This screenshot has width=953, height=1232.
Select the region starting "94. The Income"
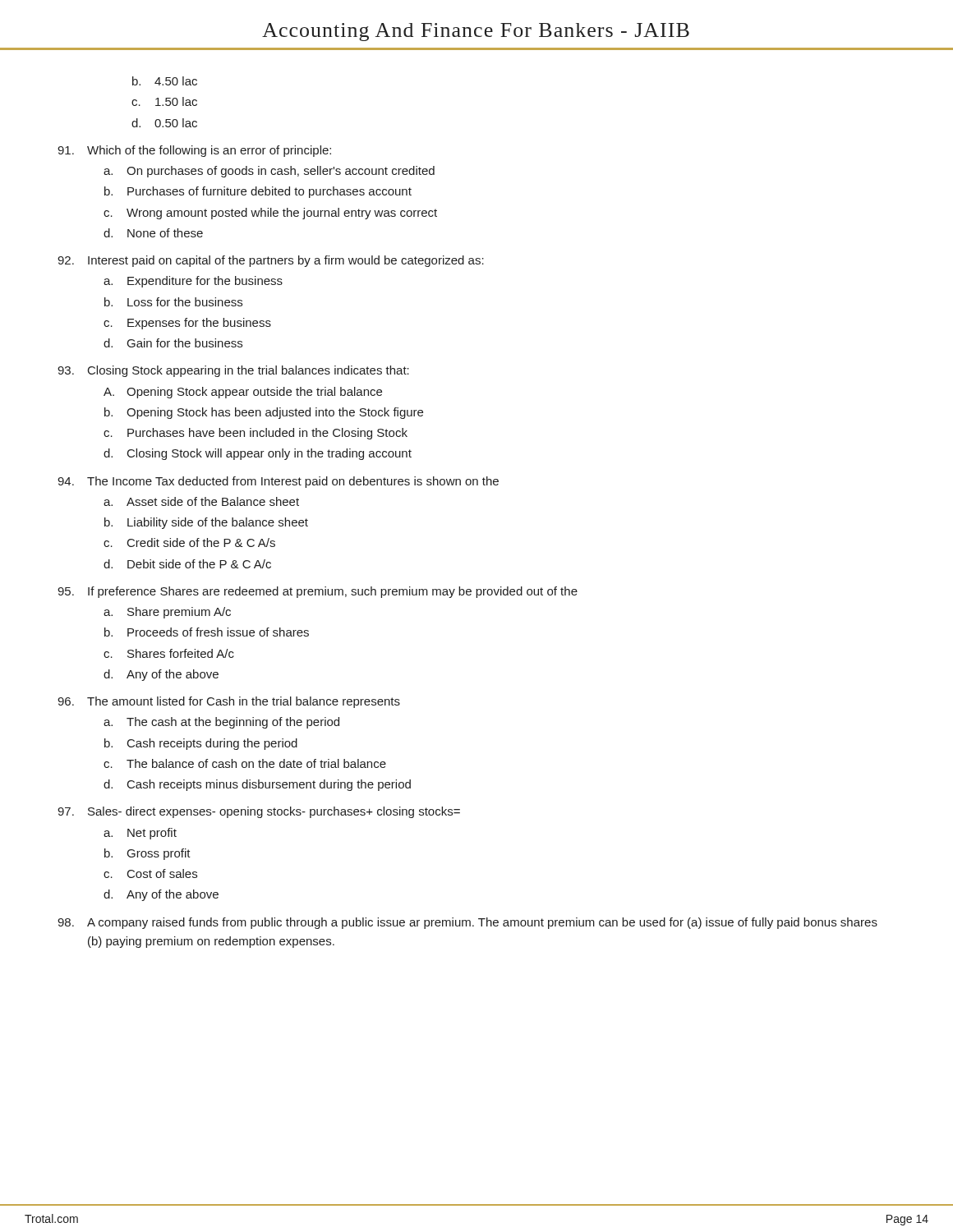(476, 481)
